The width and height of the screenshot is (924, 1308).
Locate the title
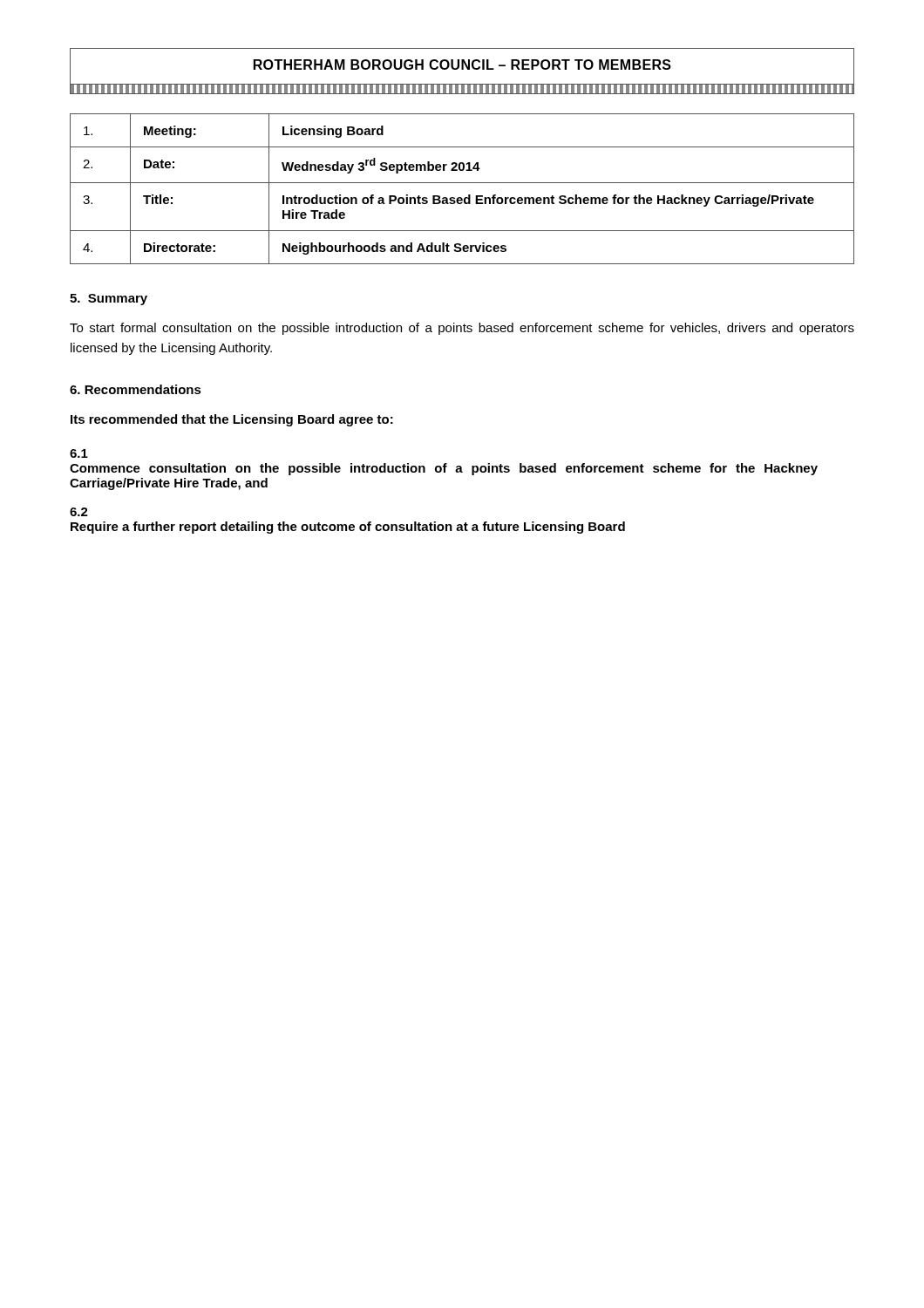pyautogui.click(x=462, y=71)
